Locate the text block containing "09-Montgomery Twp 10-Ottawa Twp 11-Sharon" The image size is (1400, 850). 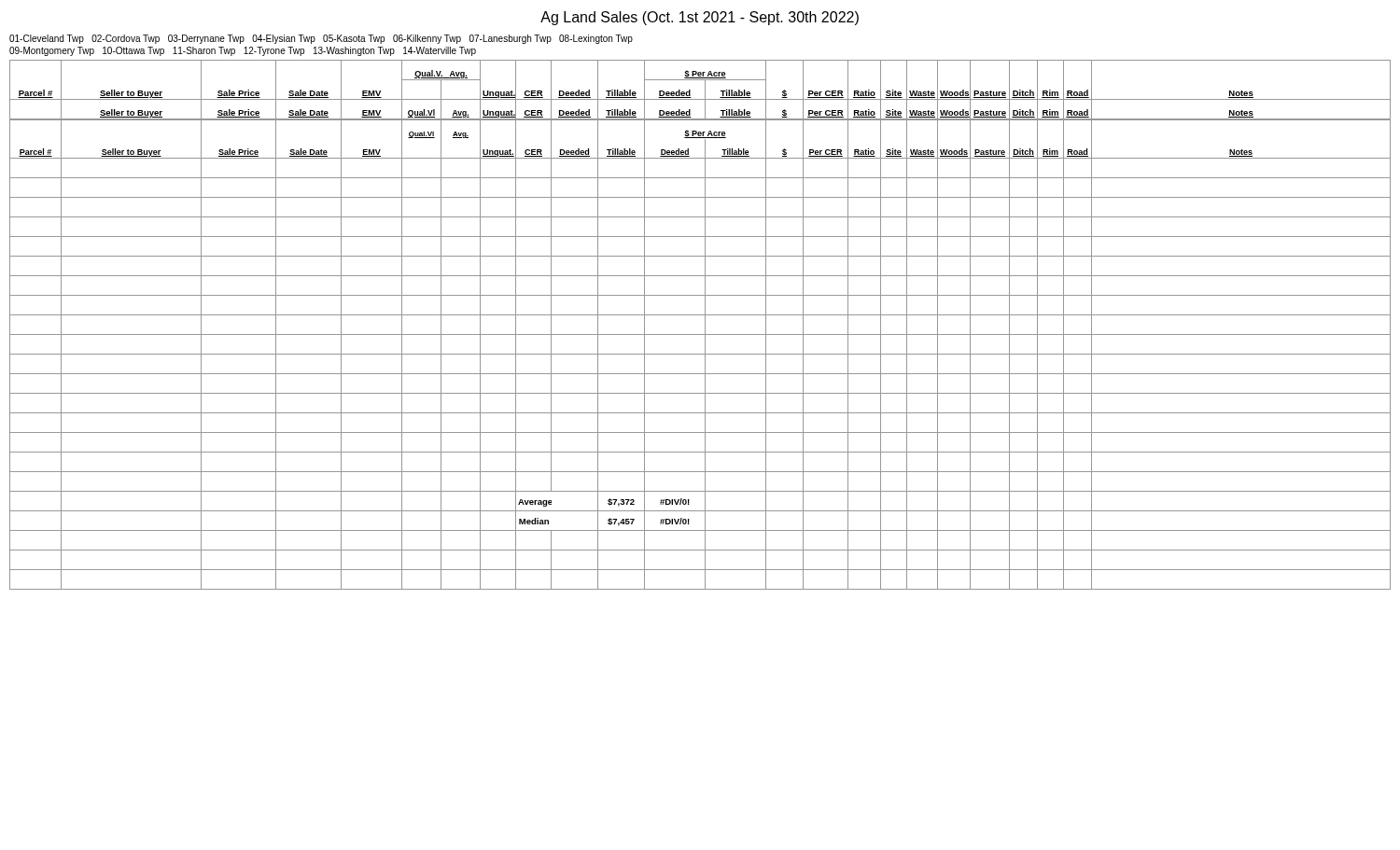point(243,51)
